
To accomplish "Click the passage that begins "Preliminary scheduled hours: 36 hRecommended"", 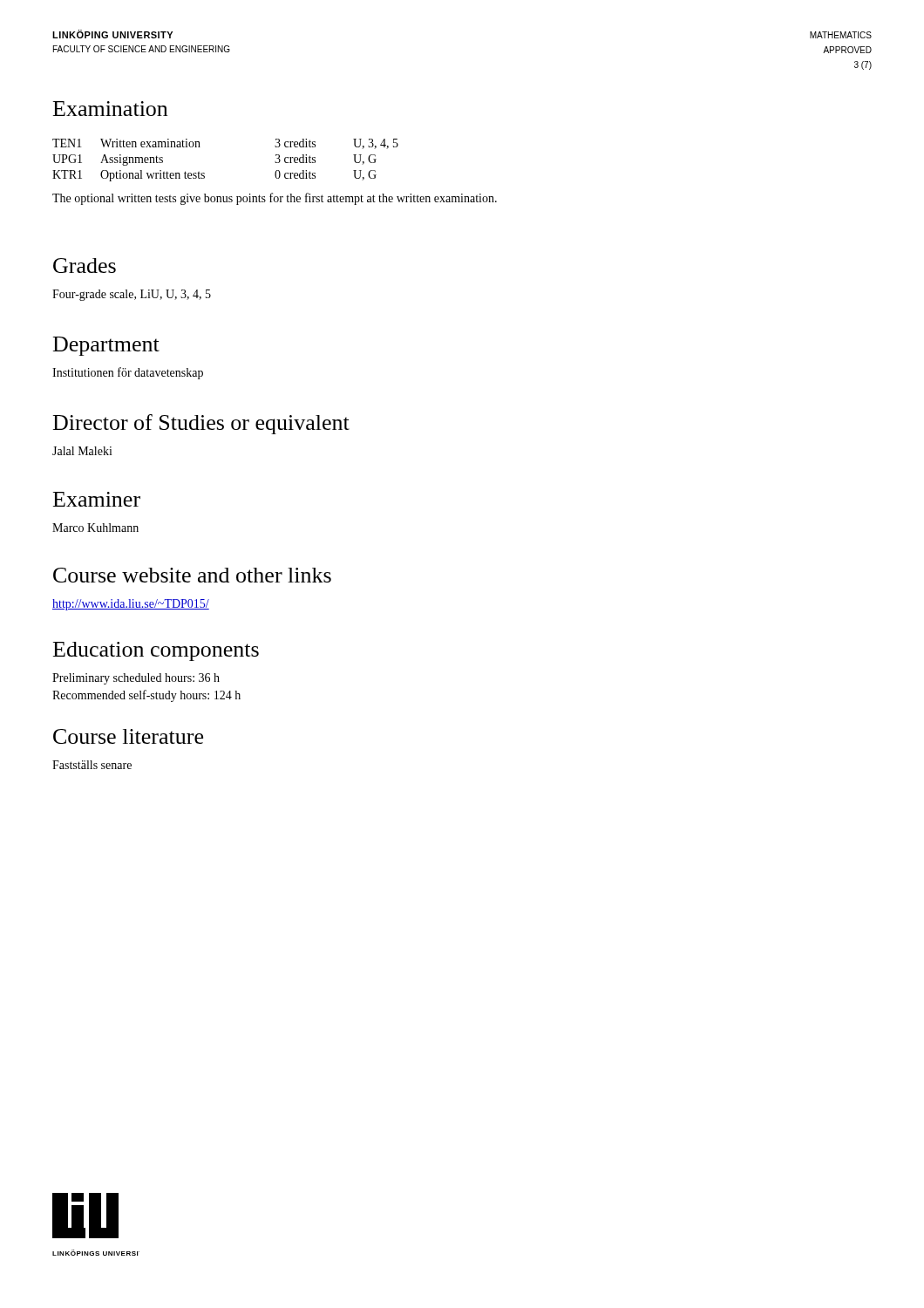I will (147, 687).
